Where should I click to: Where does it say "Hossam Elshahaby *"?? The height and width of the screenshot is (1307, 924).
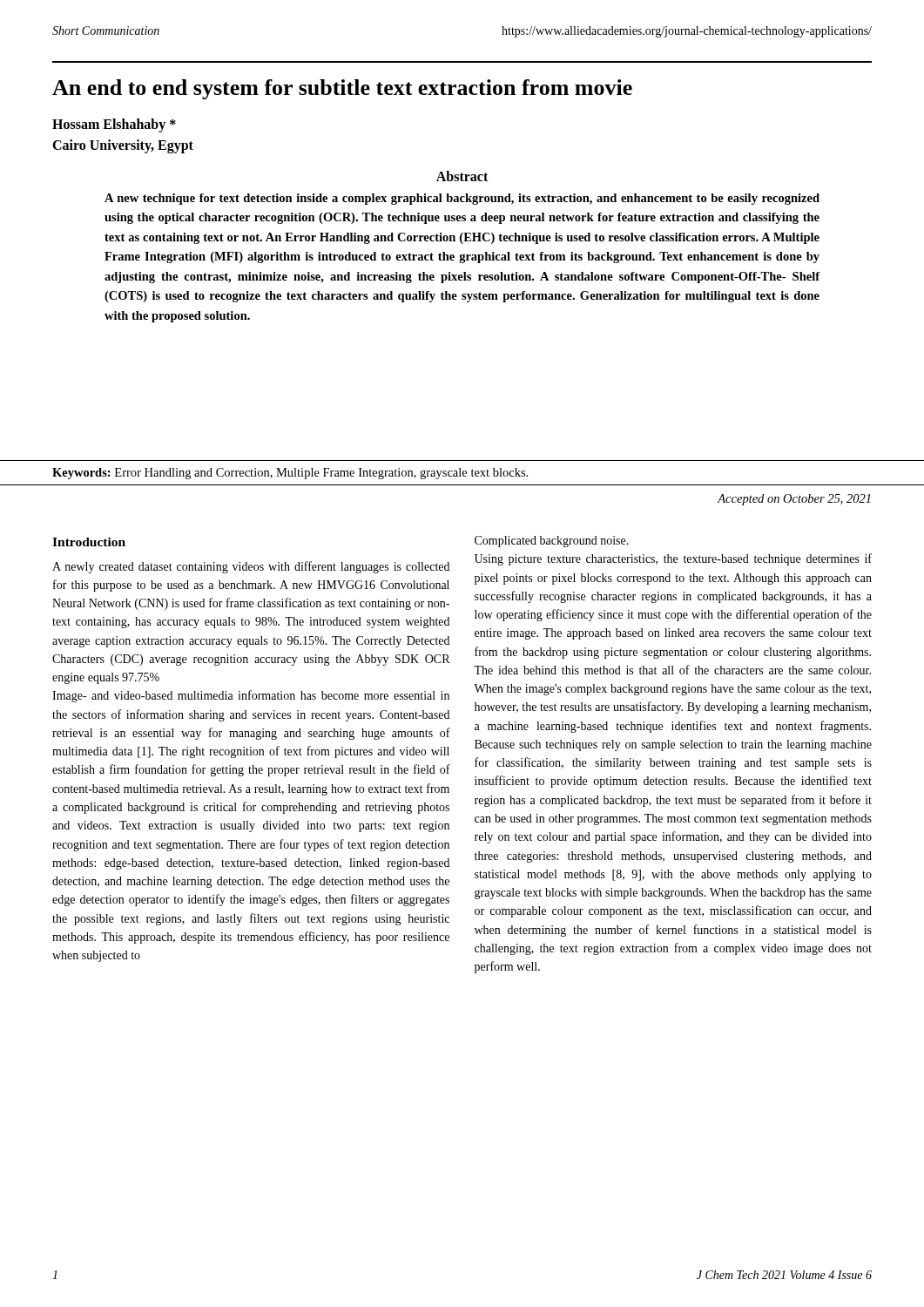pos(114,124)
